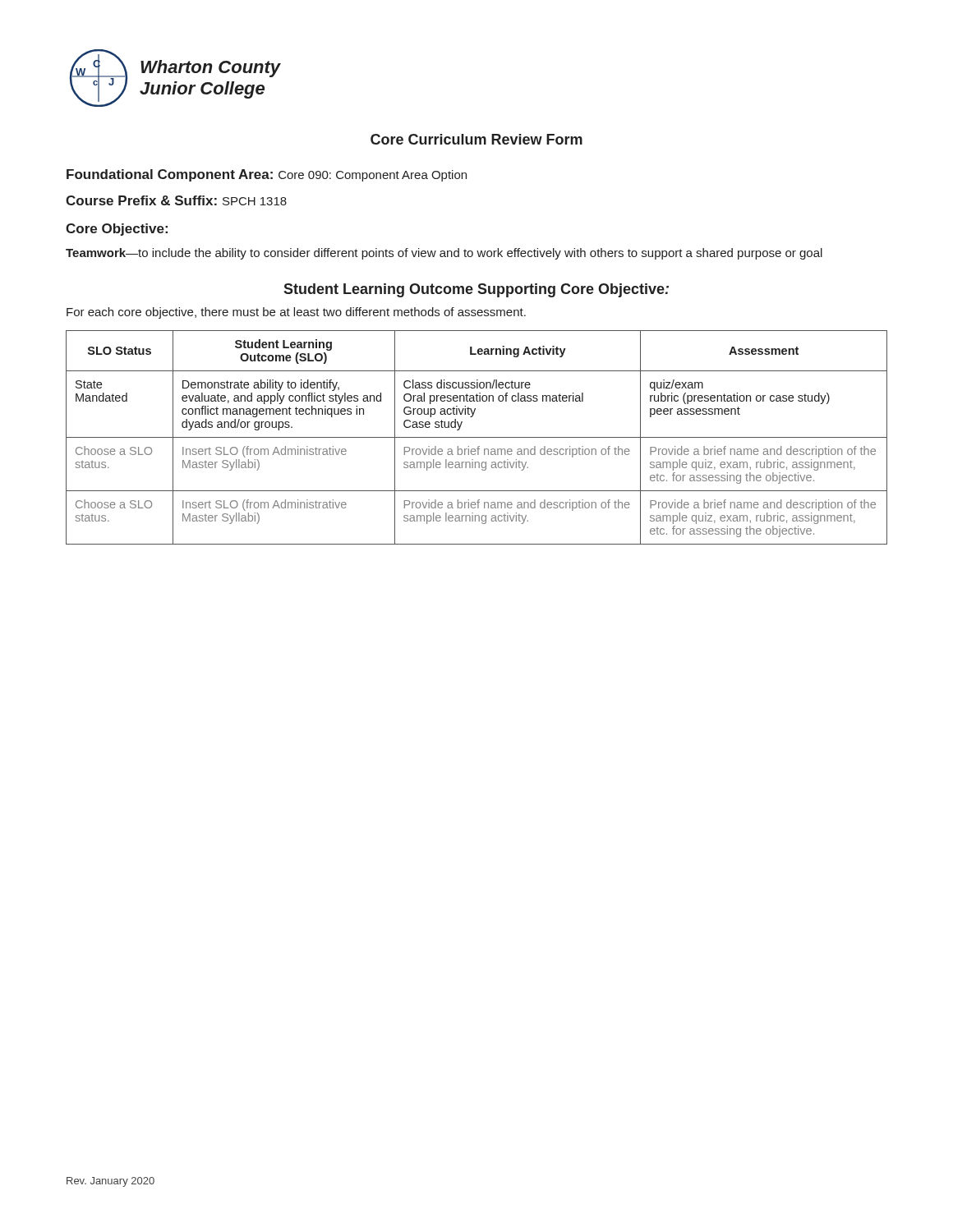Select the logo

[x=476, y=78]
